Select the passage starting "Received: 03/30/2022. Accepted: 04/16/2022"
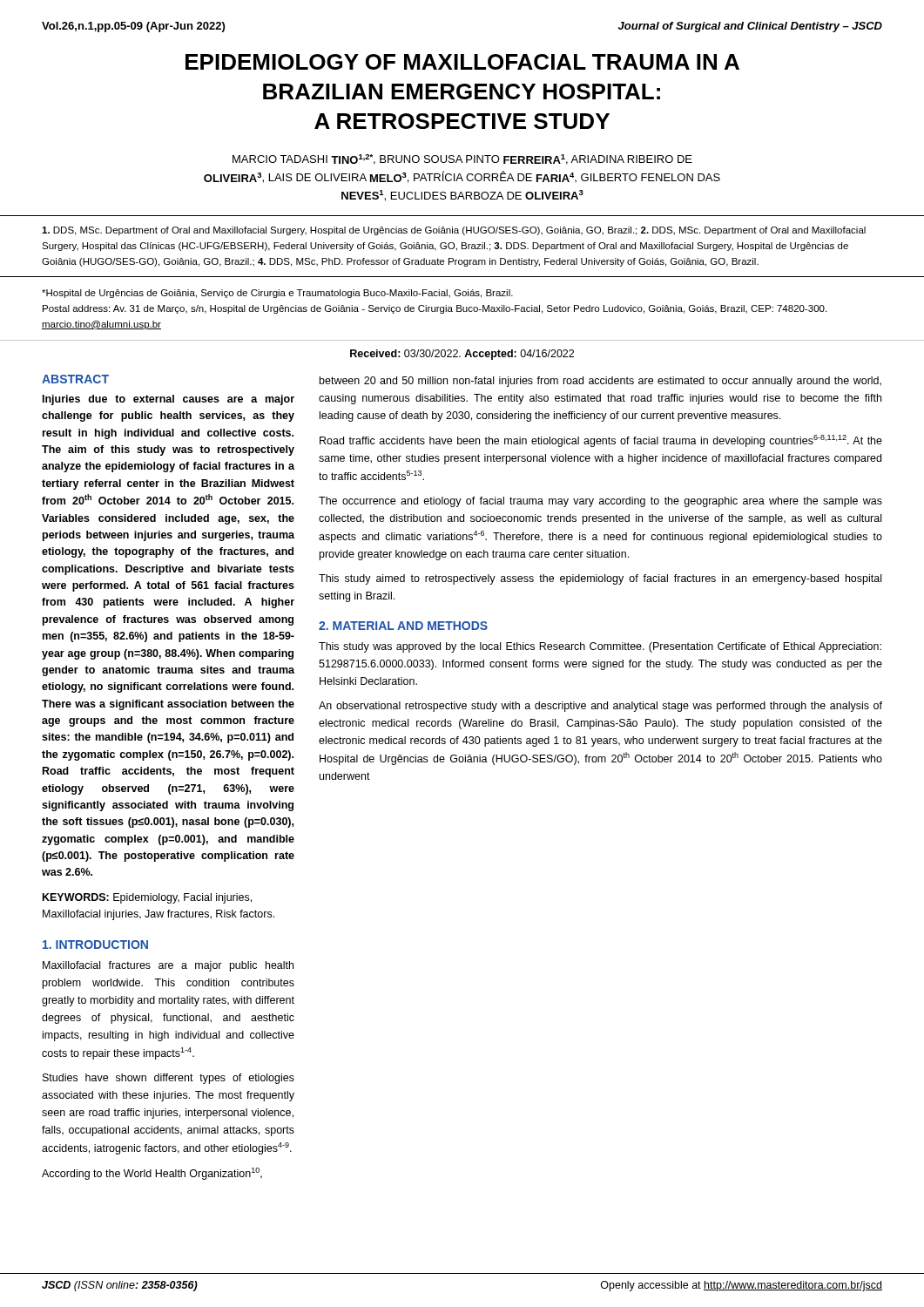The image size is (924, 1307). (x=462, y=354)
